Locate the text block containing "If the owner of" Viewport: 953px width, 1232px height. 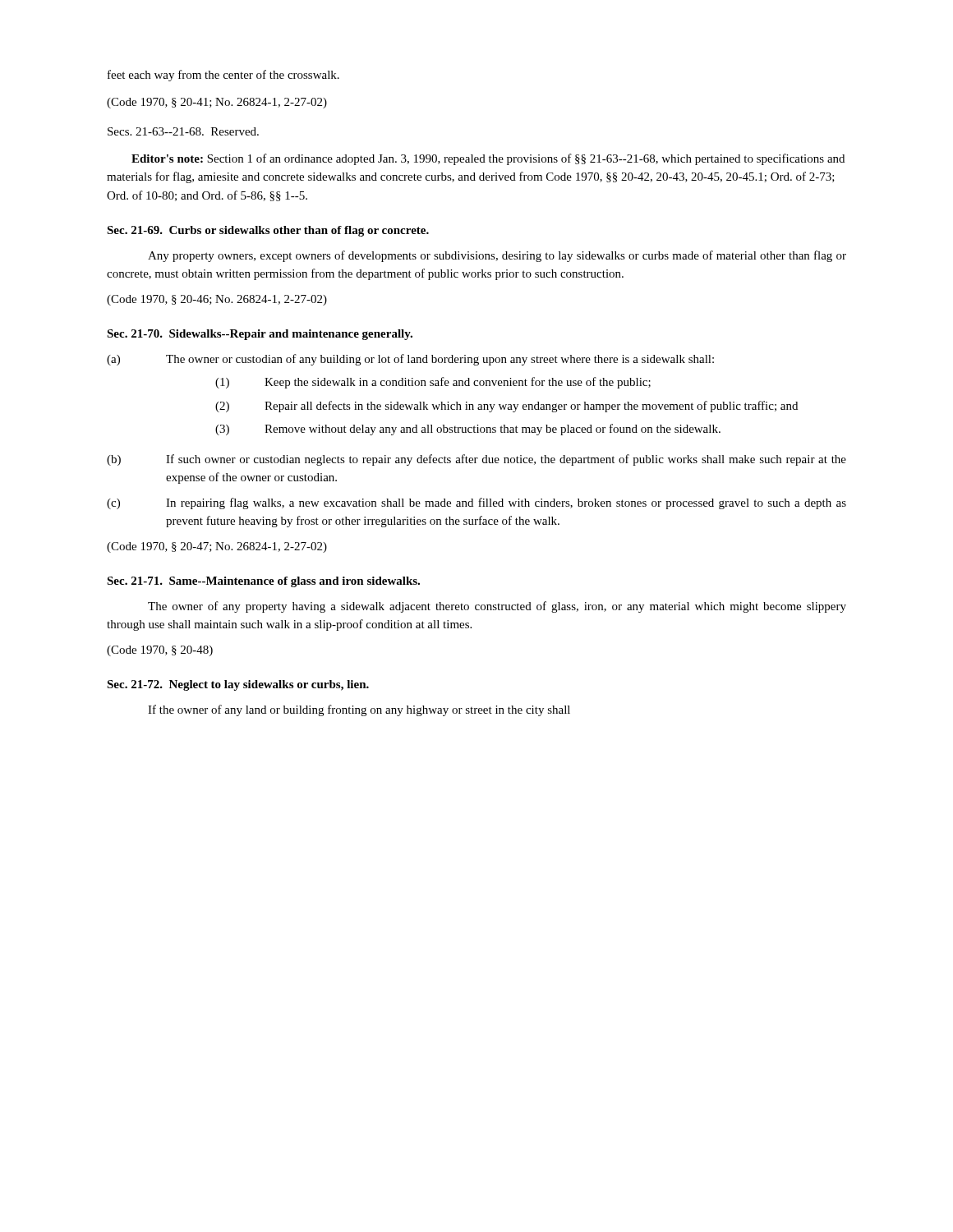pyautogui.click(x=359, y=709)
